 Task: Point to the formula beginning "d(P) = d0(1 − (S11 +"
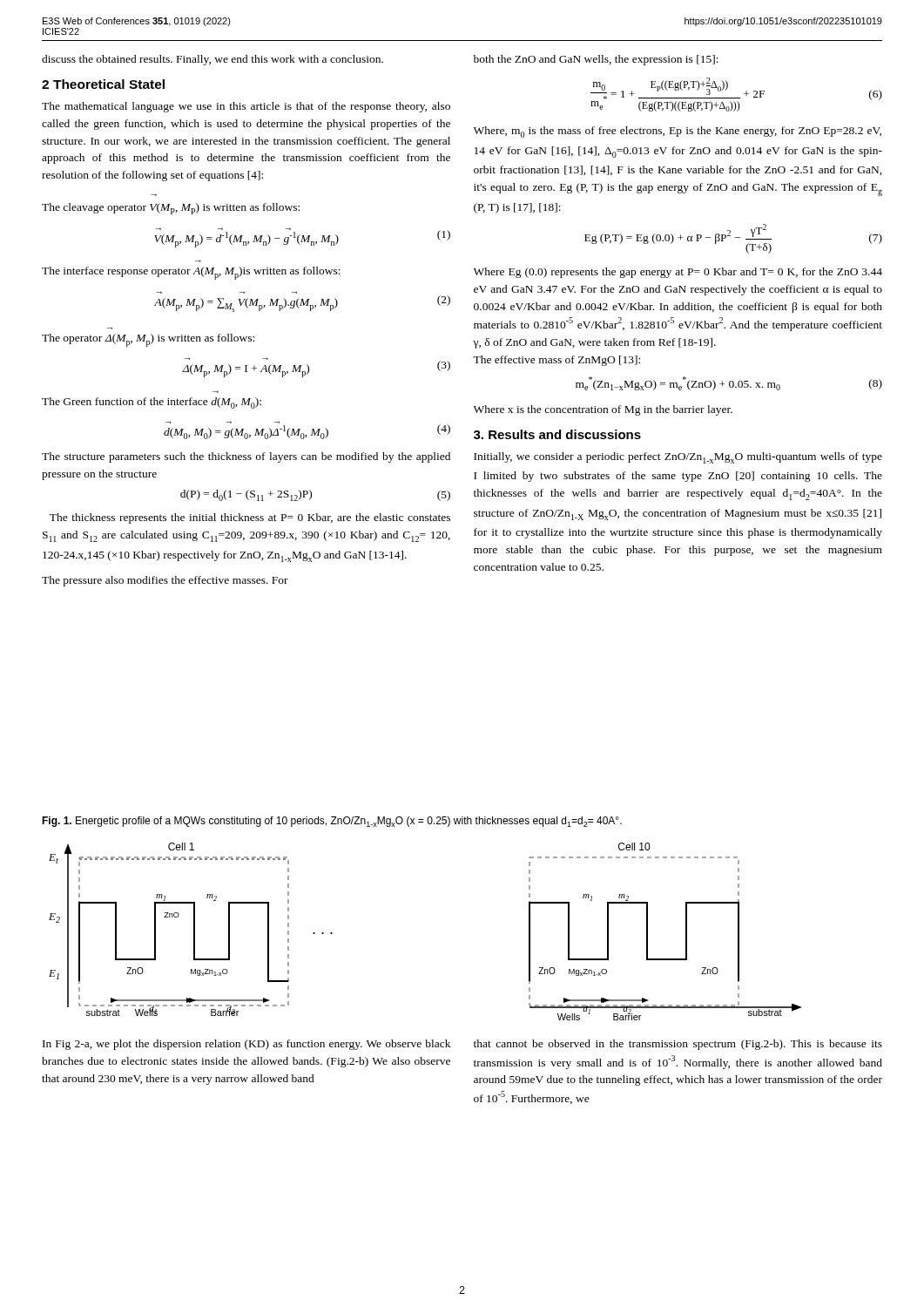(x=315, y=495)
